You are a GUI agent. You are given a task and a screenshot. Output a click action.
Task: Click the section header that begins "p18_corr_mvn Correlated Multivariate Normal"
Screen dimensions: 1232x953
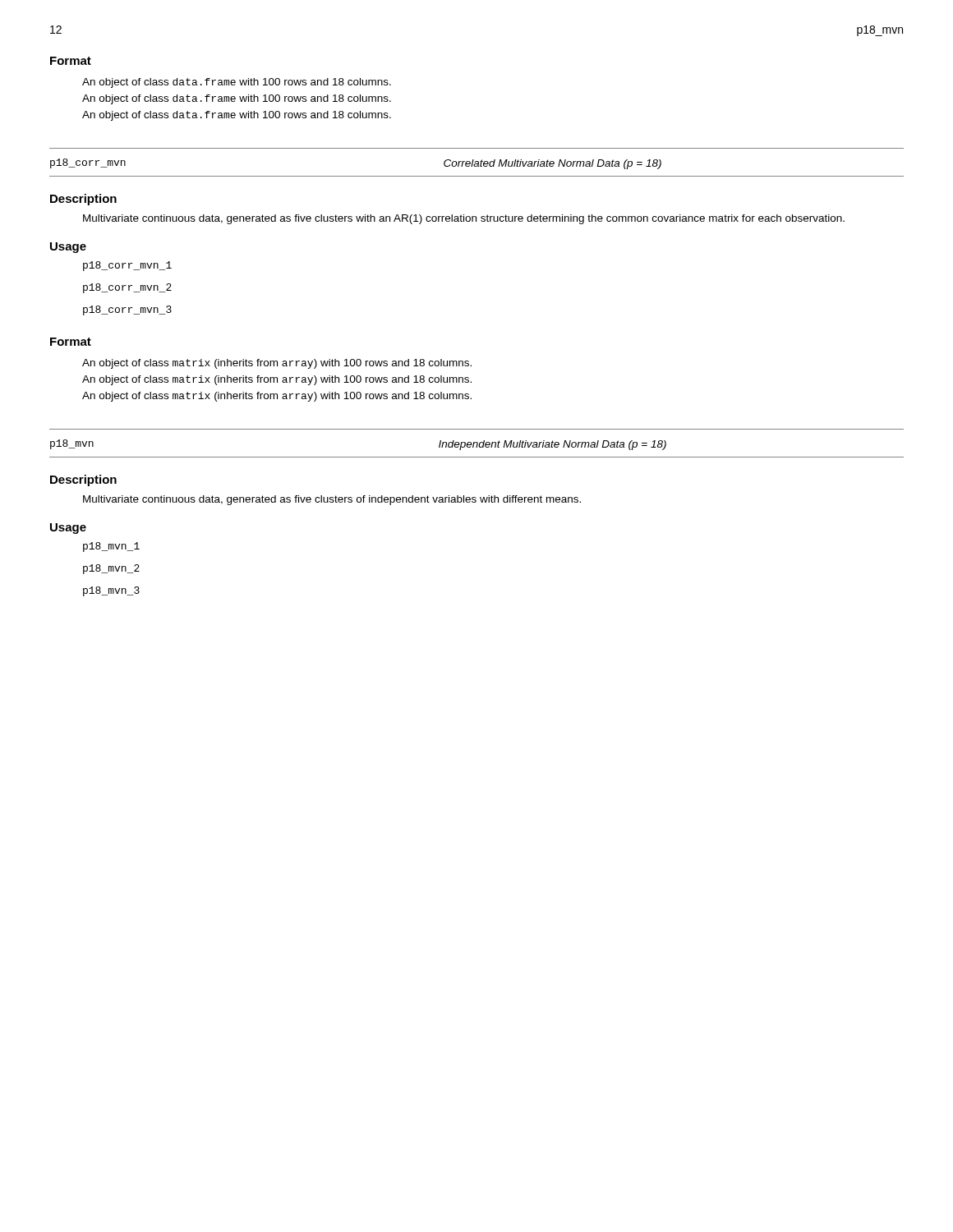point(476,163)
